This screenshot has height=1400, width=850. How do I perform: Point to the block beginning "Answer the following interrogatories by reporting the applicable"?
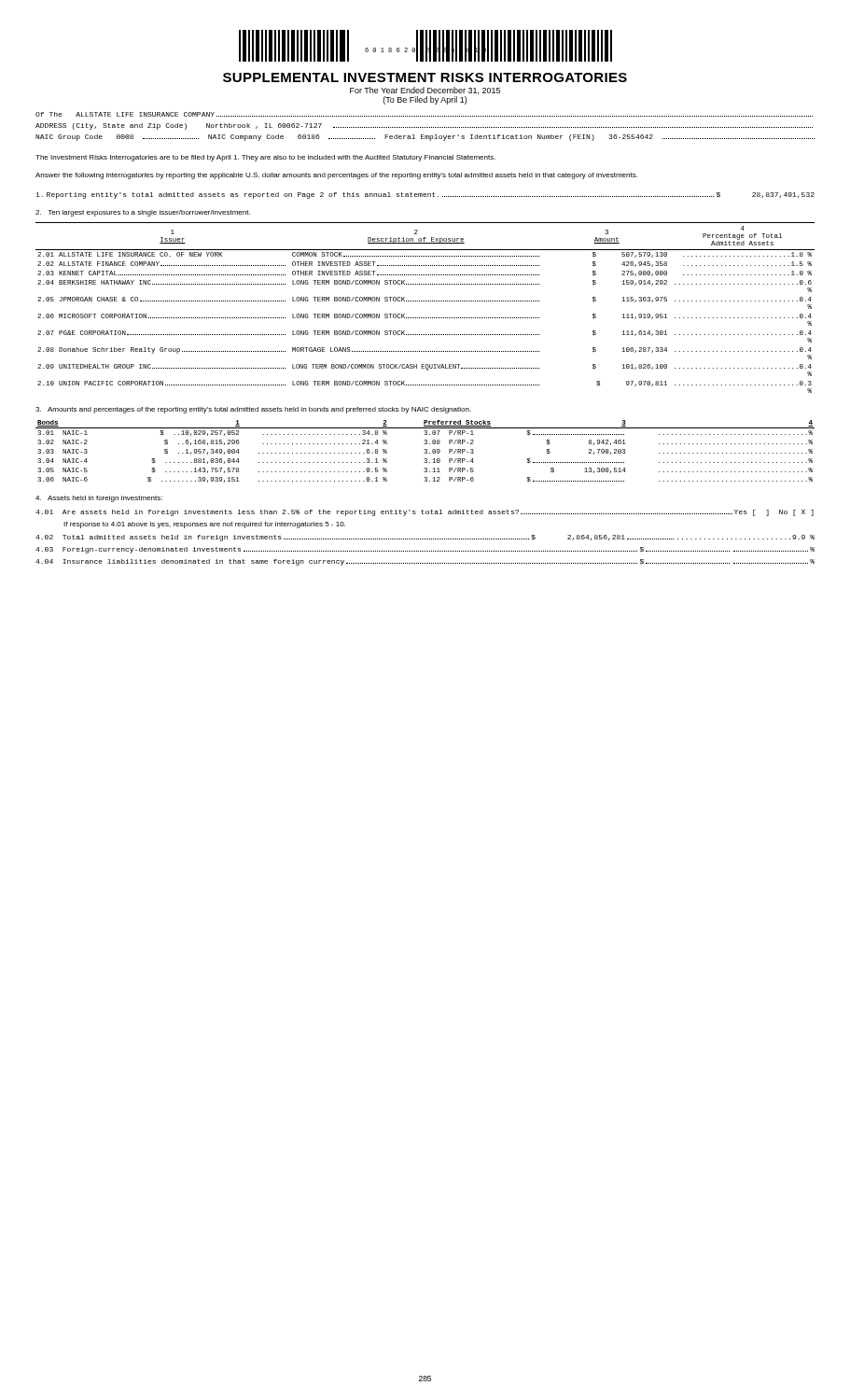(337, 175)
